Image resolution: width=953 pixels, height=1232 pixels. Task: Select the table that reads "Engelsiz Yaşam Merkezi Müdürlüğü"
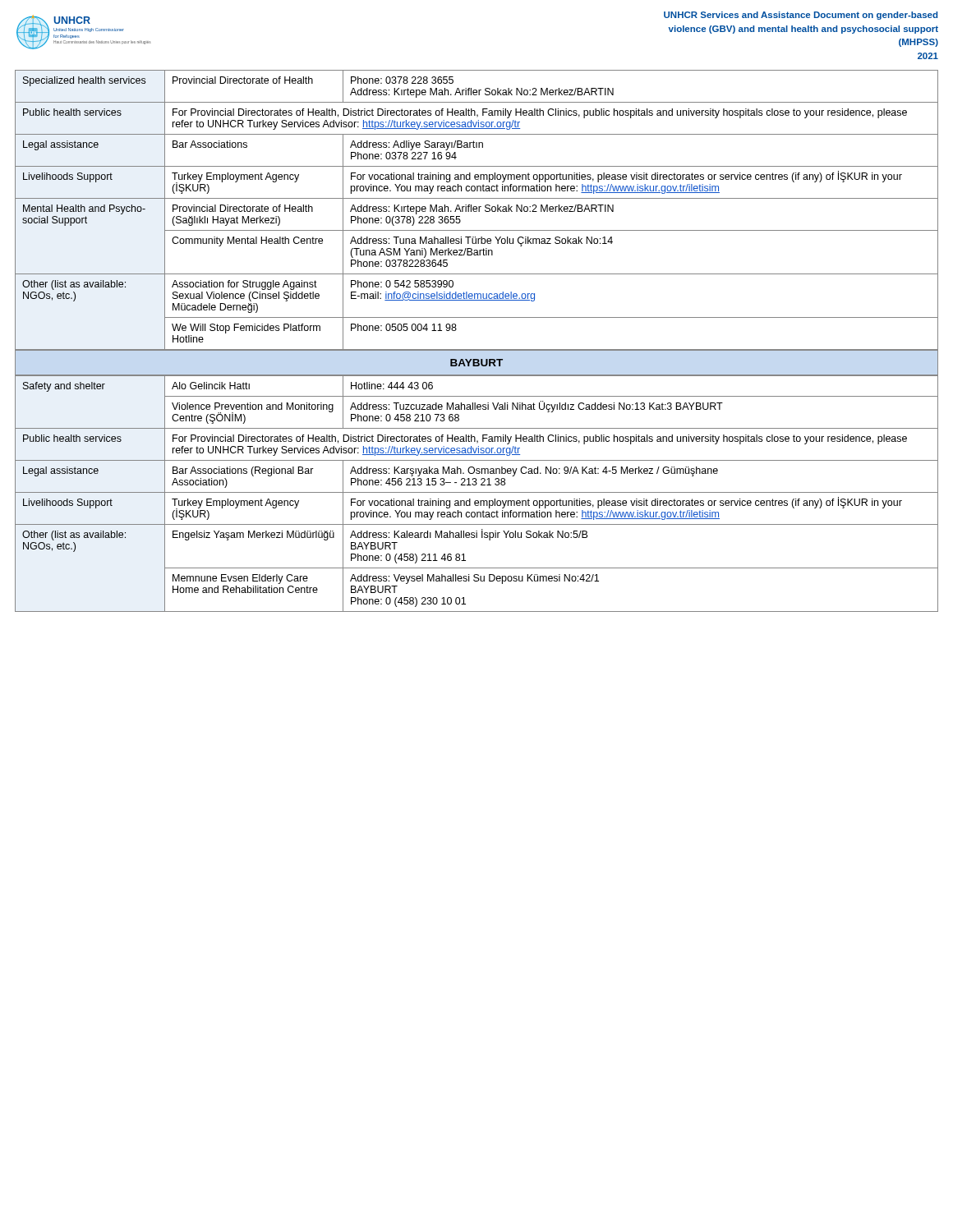(476, 493)
